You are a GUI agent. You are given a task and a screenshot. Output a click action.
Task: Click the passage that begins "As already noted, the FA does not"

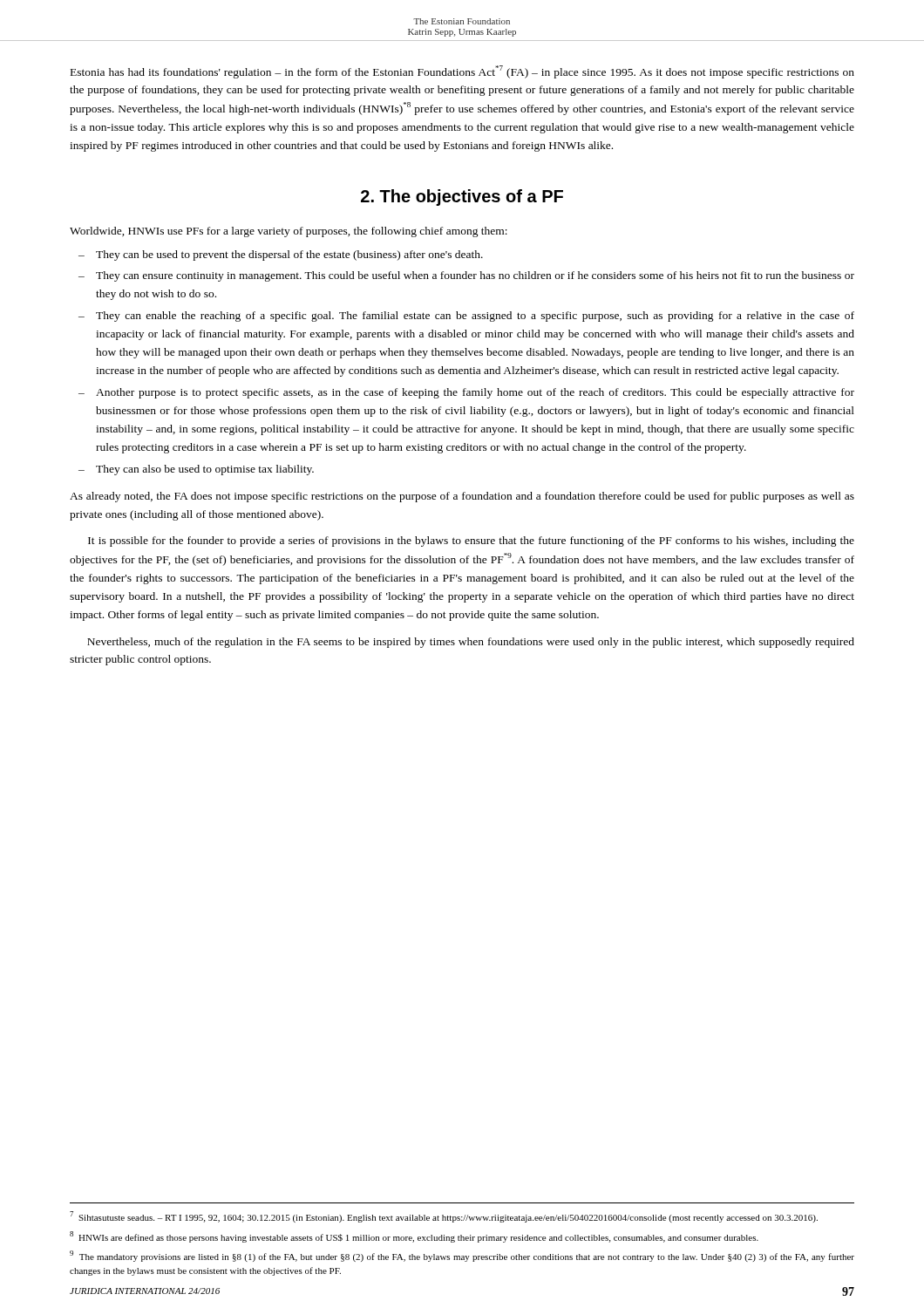[x=462, y=504]
